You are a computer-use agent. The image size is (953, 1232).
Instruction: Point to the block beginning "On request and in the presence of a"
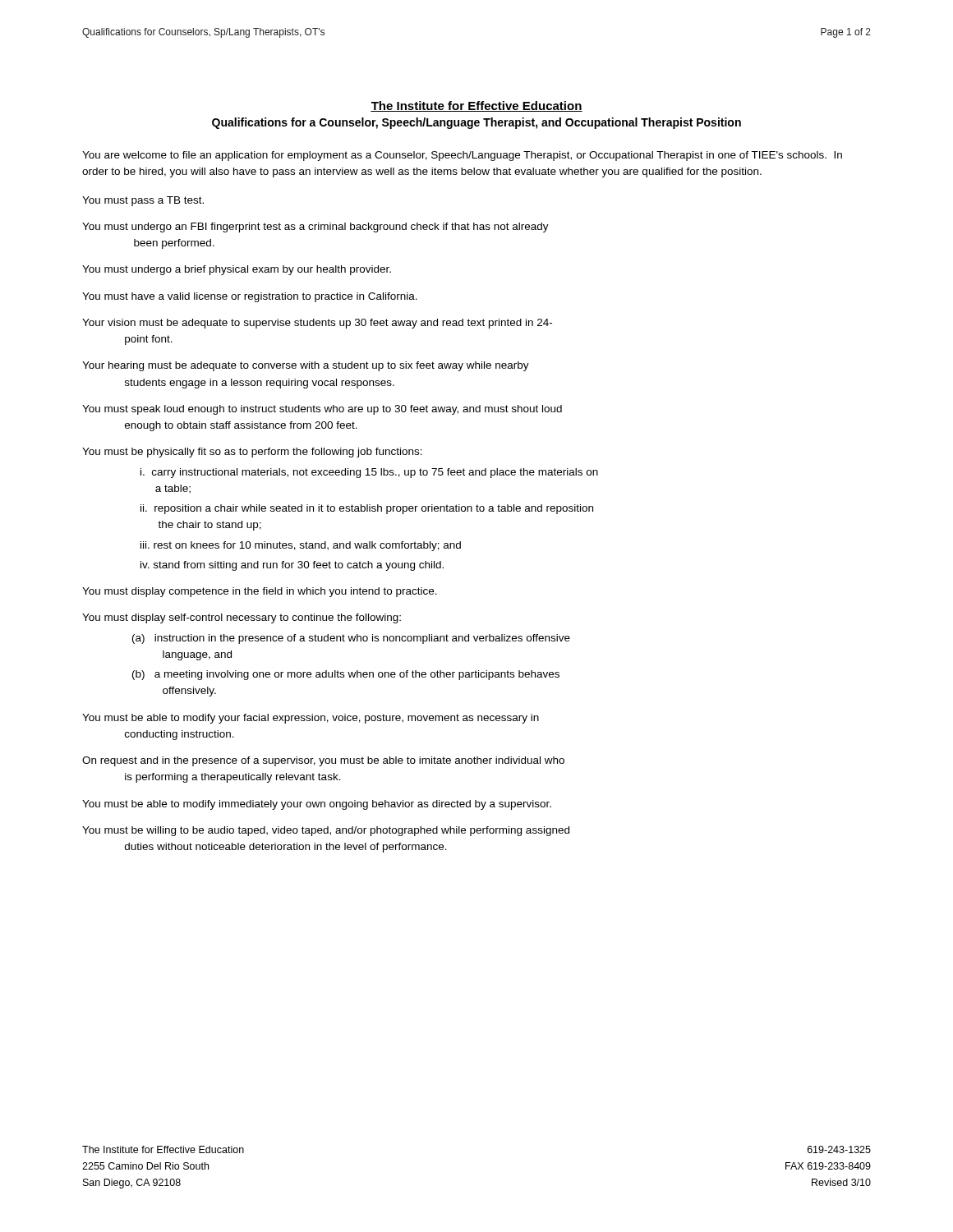[324, 768]
